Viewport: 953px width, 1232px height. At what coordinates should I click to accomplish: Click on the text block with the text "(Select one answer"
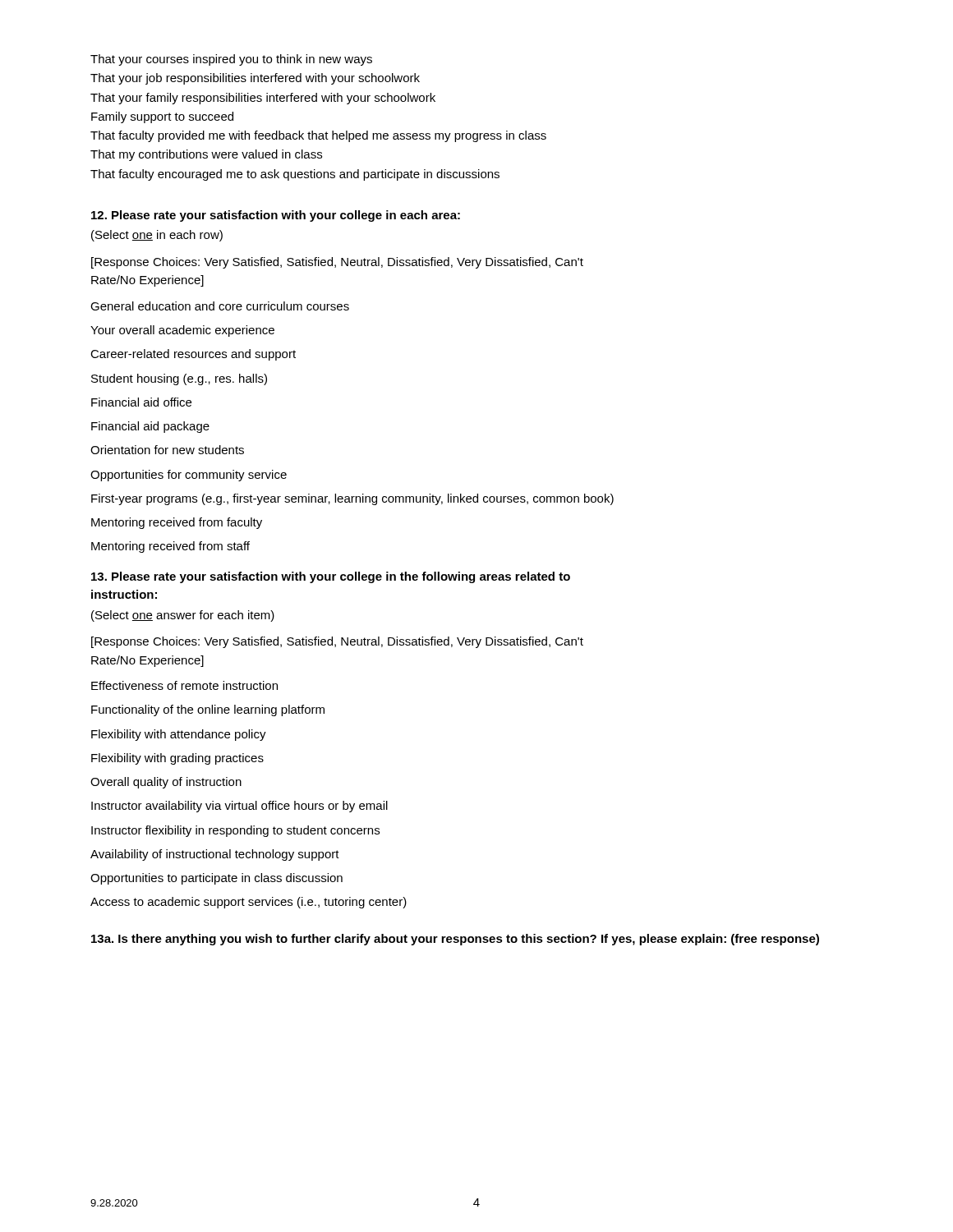coord(182,614)
